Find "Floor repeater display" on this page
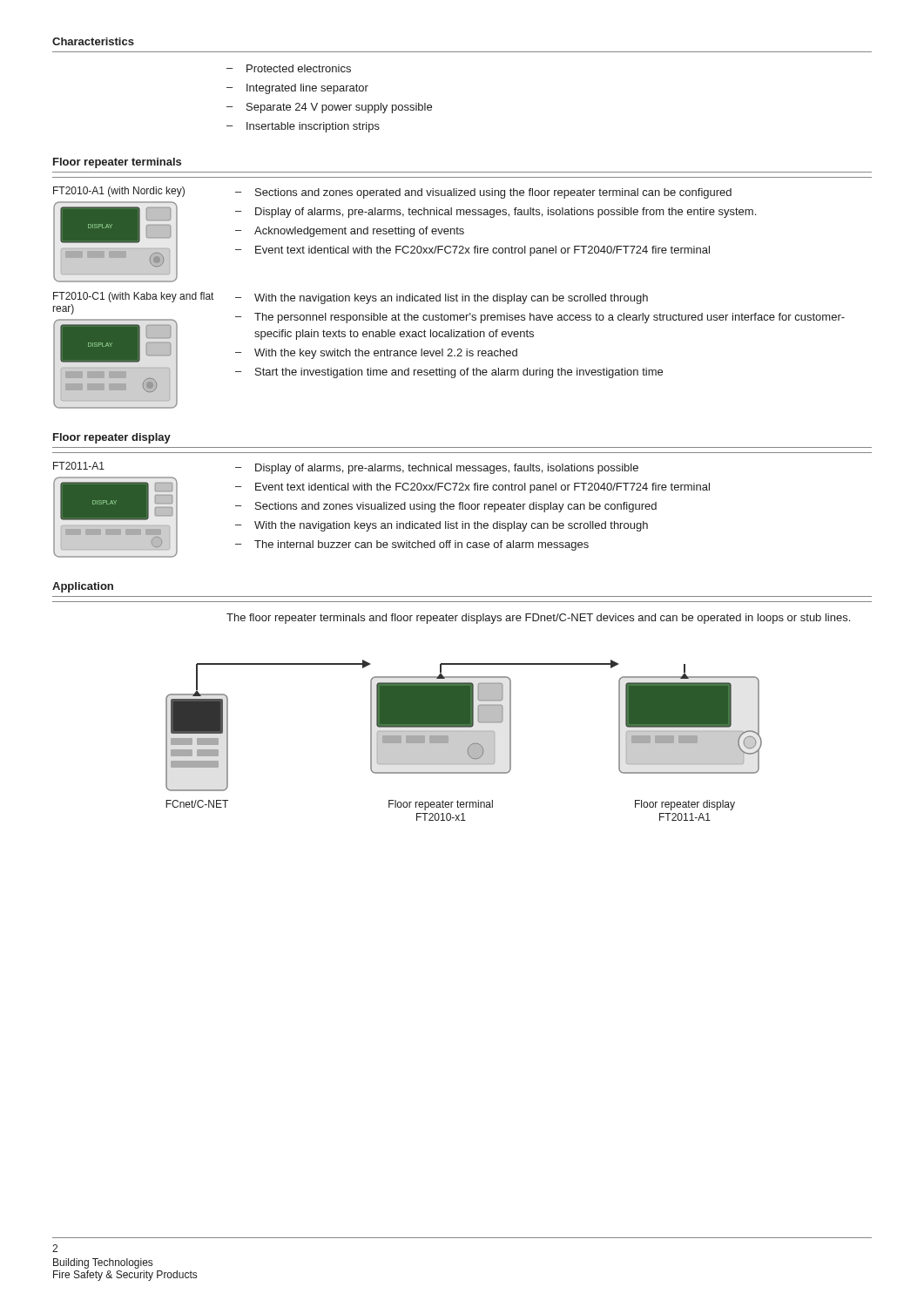The width and height of the screenshot is (924, 1307). coord(111,437)
